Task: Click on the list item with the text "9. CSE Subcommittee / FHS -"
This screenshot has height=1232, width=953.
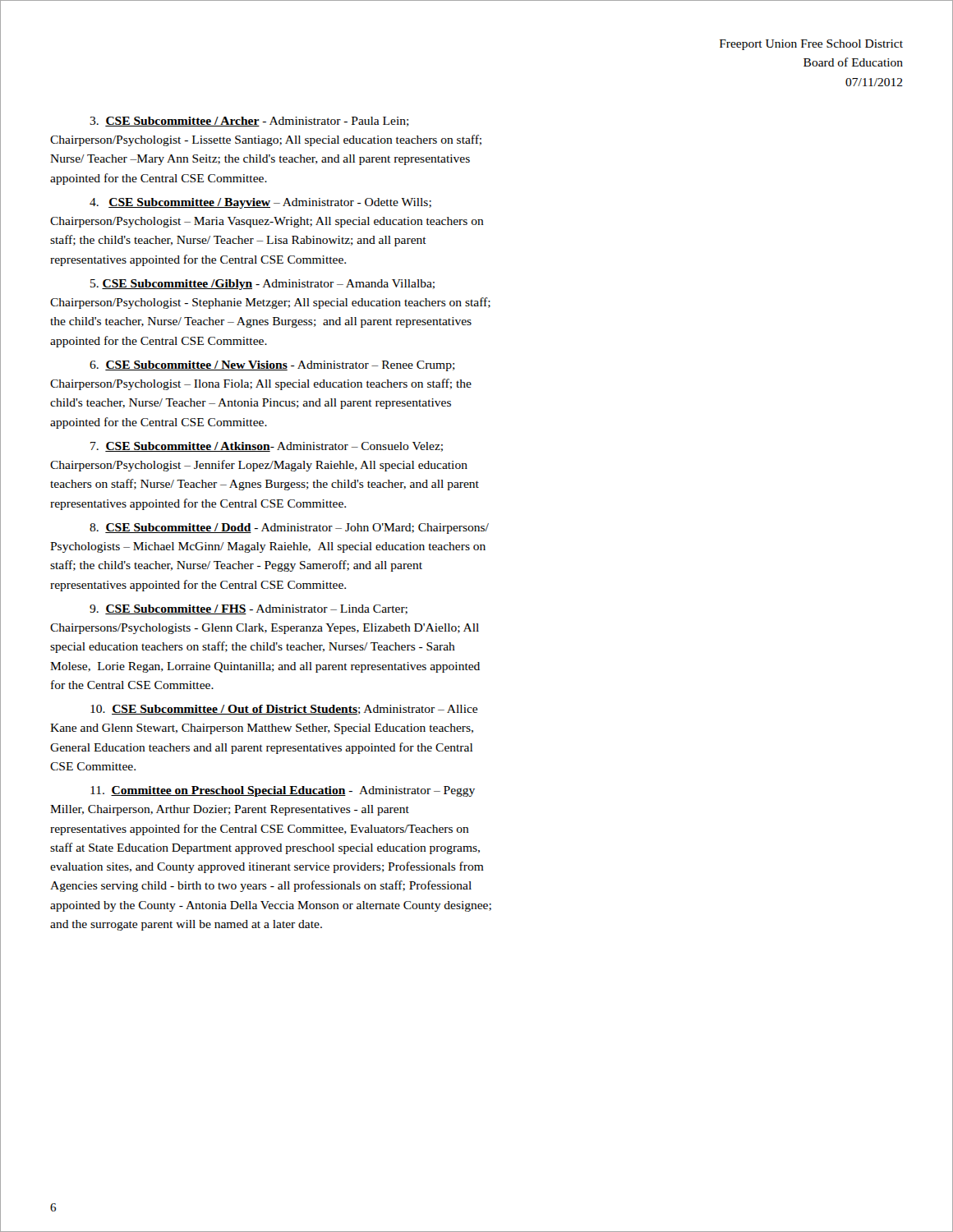Action: (249, 609)
